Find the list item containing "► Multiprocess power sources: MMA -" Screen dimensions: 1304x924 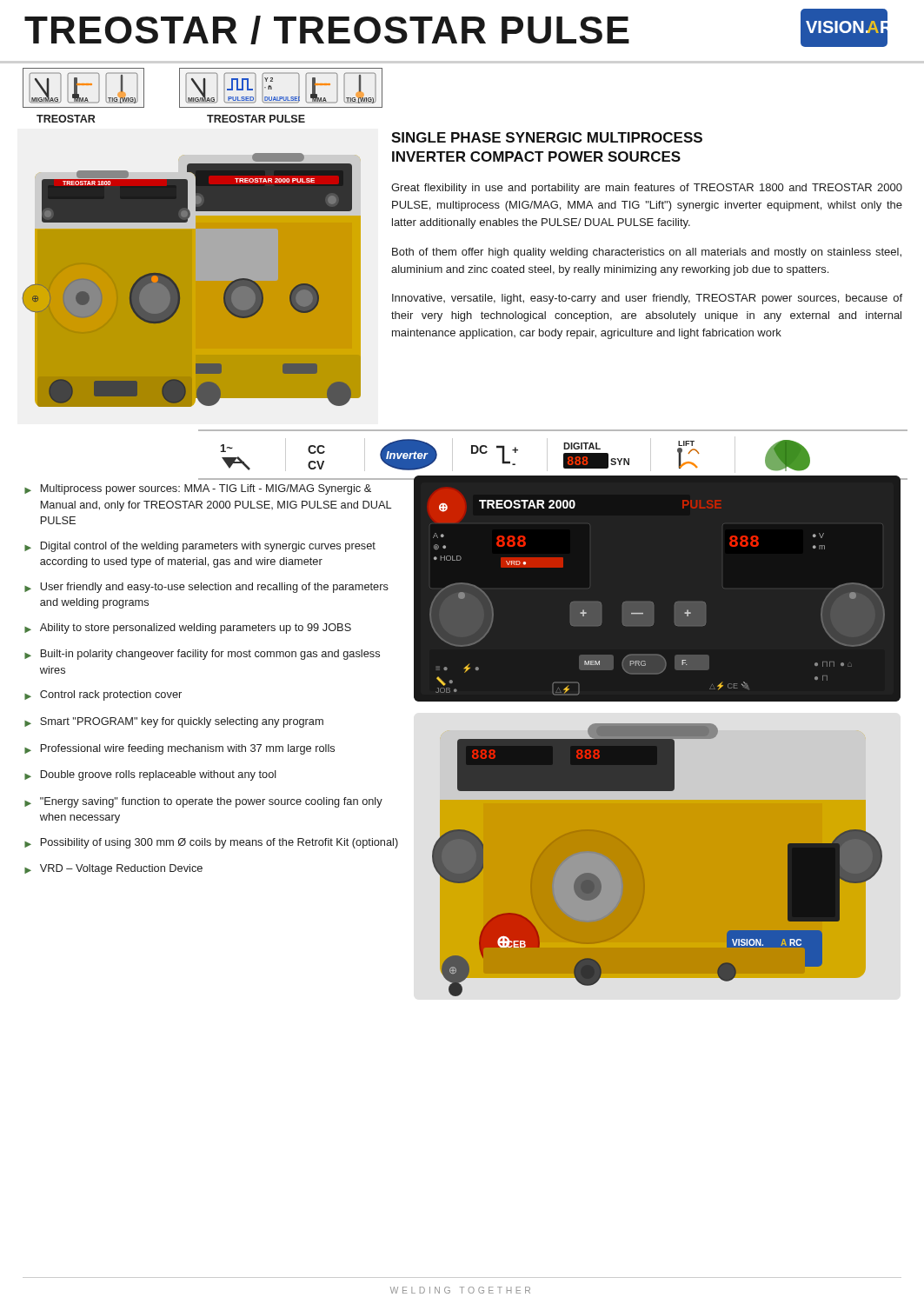point(214,505)
